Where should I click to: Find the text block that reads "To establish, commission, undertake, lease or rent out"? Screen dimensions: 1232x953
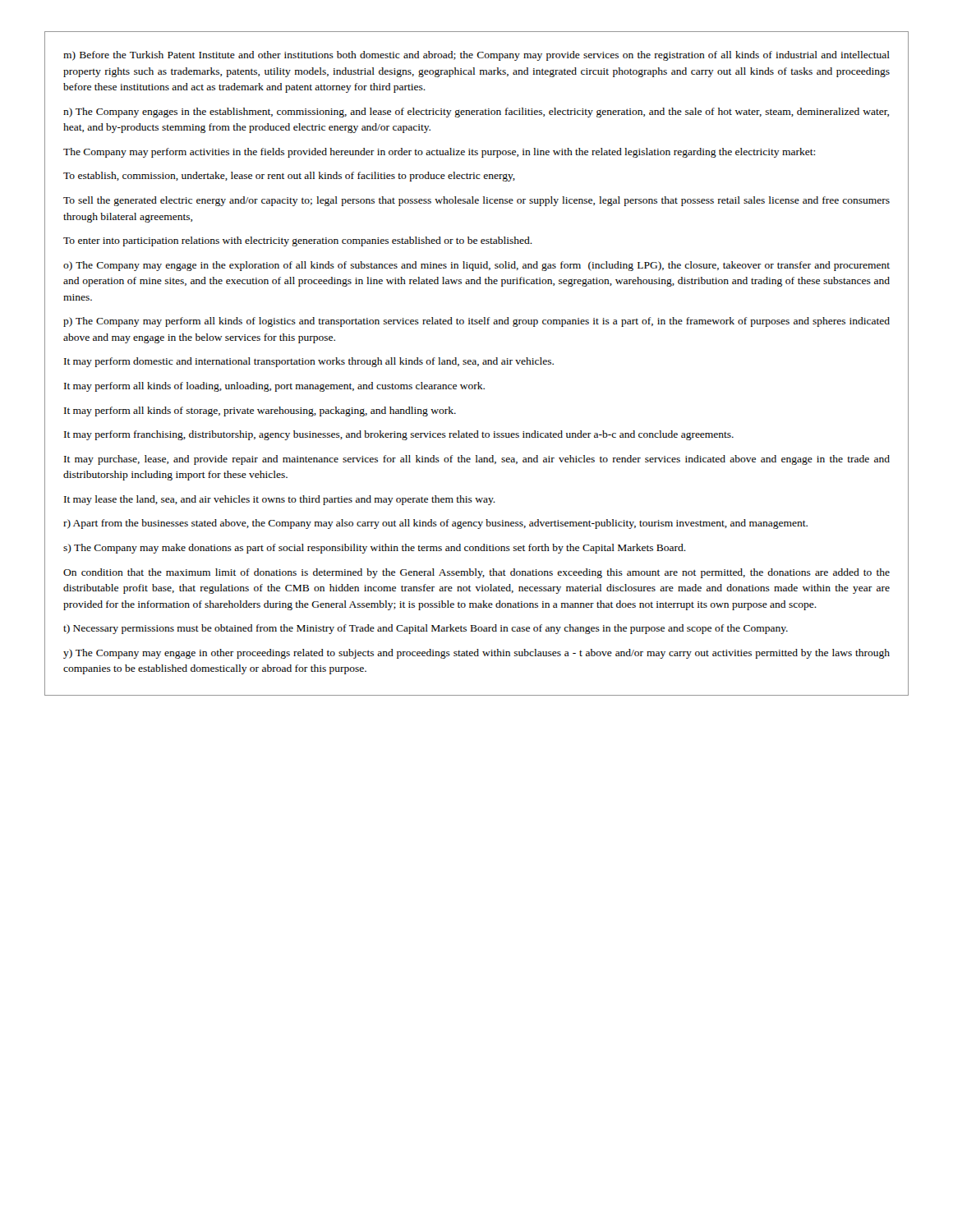[289, 176]
